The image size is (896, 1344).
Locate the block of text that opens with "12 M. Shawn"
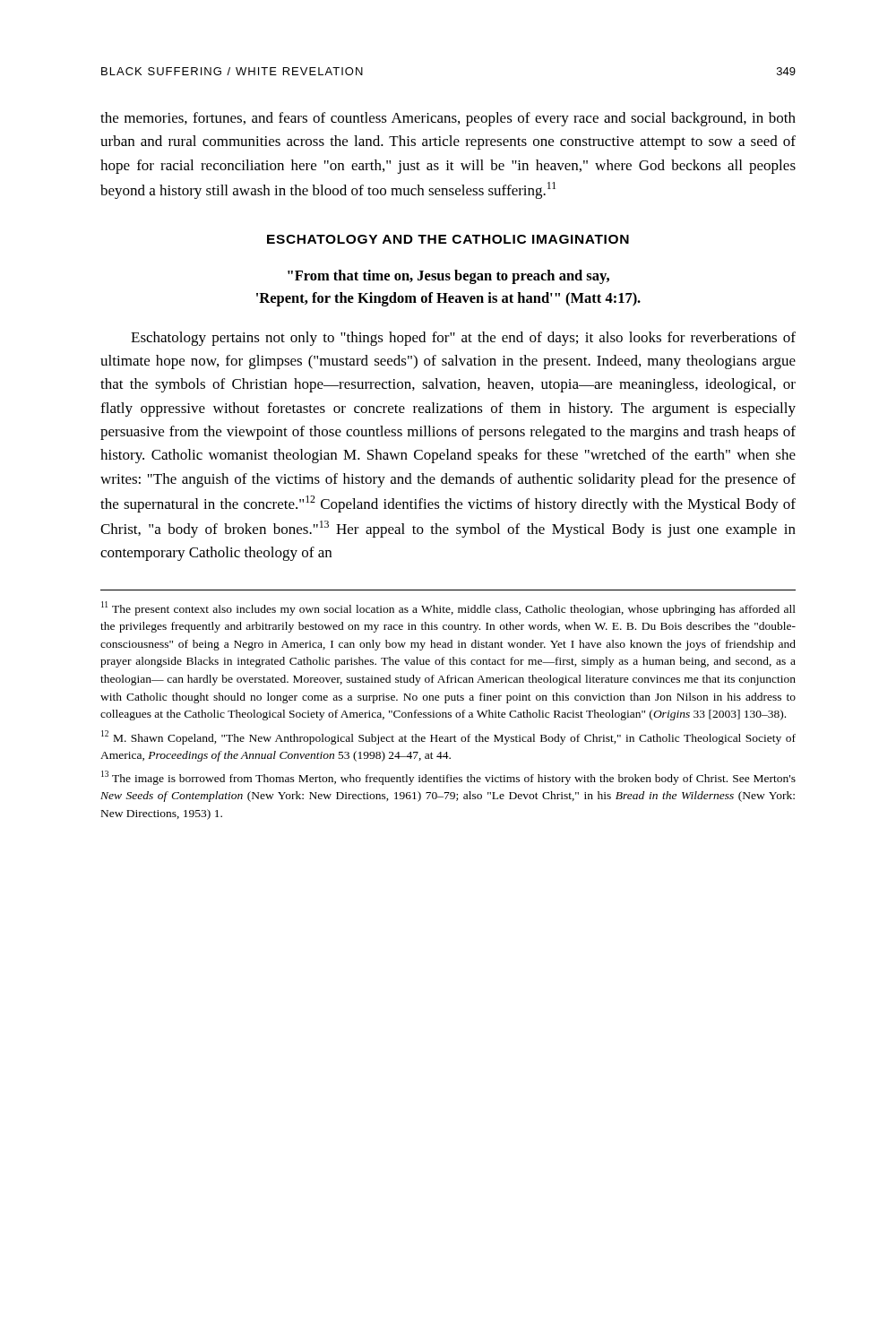click(448, 745)
